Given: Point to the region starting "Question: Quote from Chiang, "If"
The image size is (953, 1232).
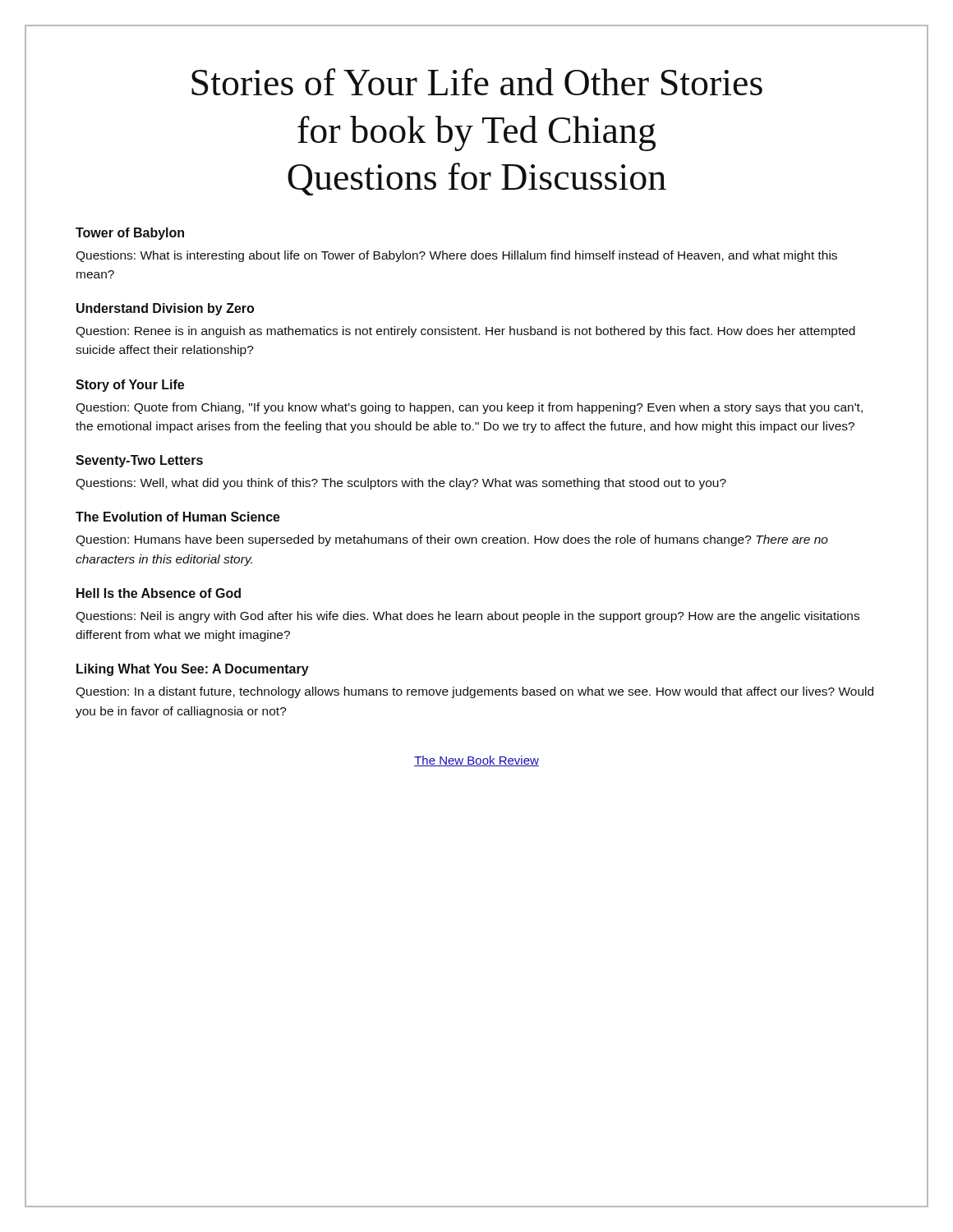Looking at the screenshot, I should (470, 416).
